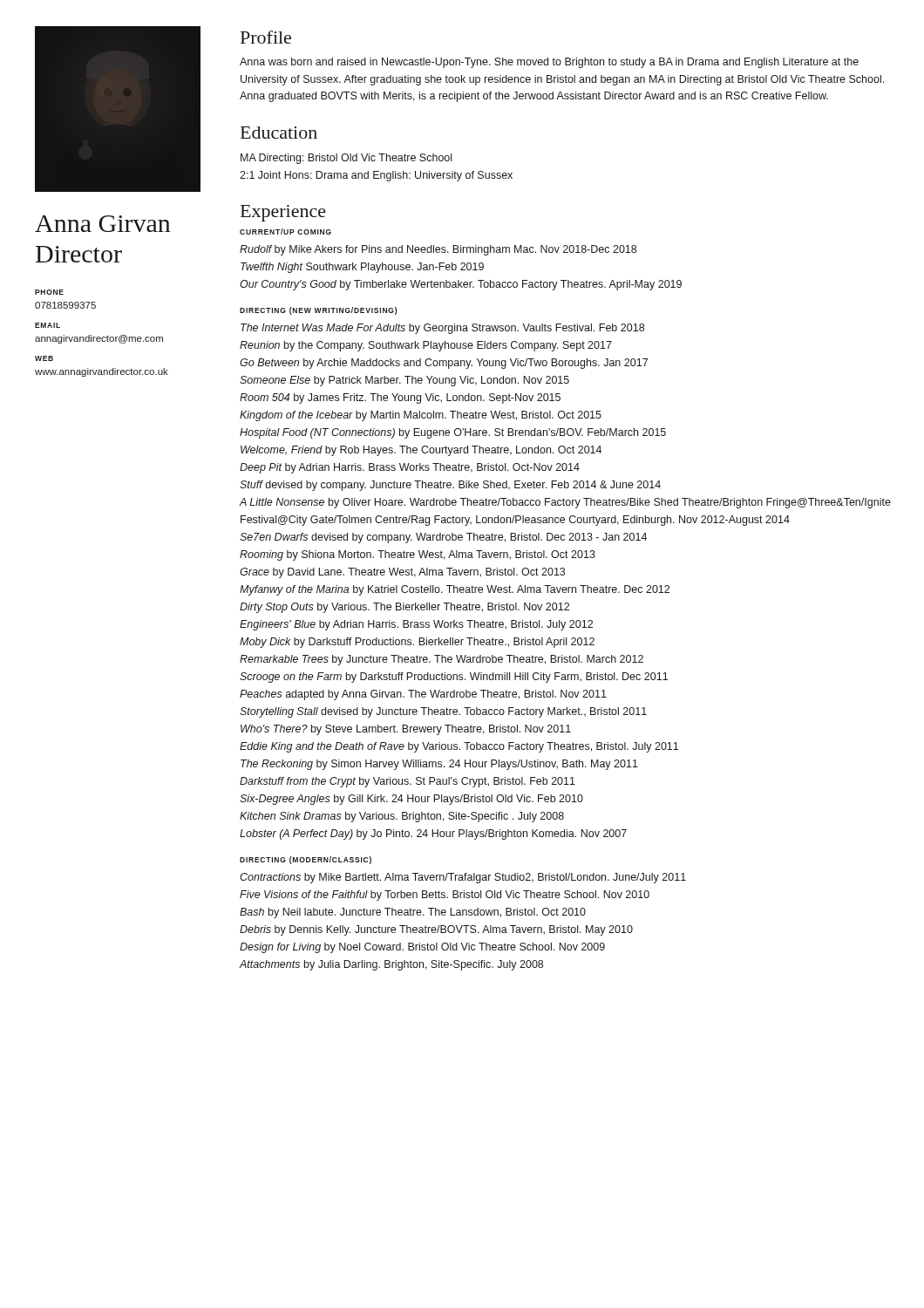Image resolution: width=924 pixels, height=1308 pixels.
Task: Select the text starting "The Internet Was Made For"
Action: tap(567, 328)
